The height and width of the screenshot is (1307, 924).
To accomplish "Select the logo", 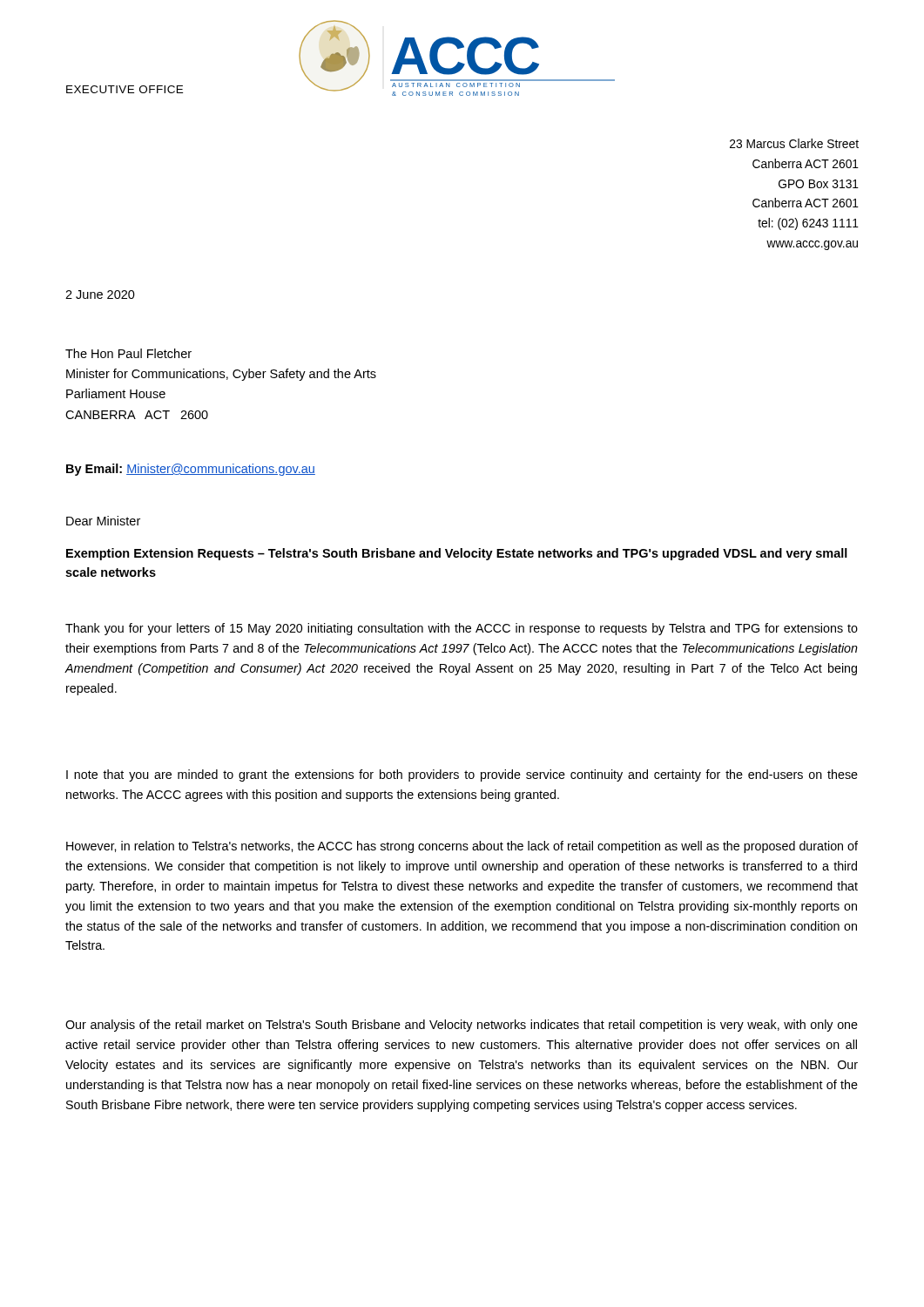I will [462, 58].
